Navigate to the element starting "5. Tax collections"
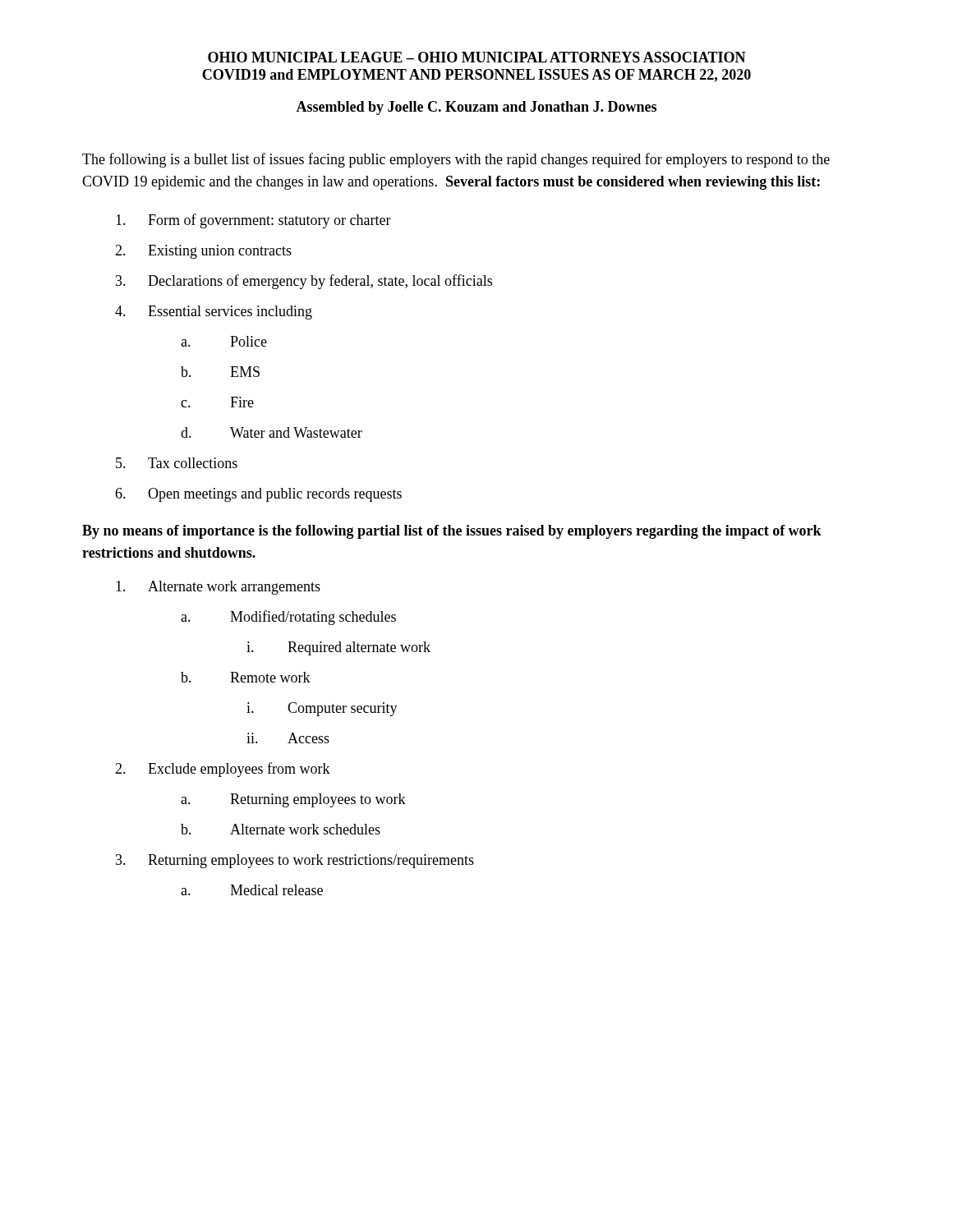Viewport: 953px width, 1232px height. [177, 463]
